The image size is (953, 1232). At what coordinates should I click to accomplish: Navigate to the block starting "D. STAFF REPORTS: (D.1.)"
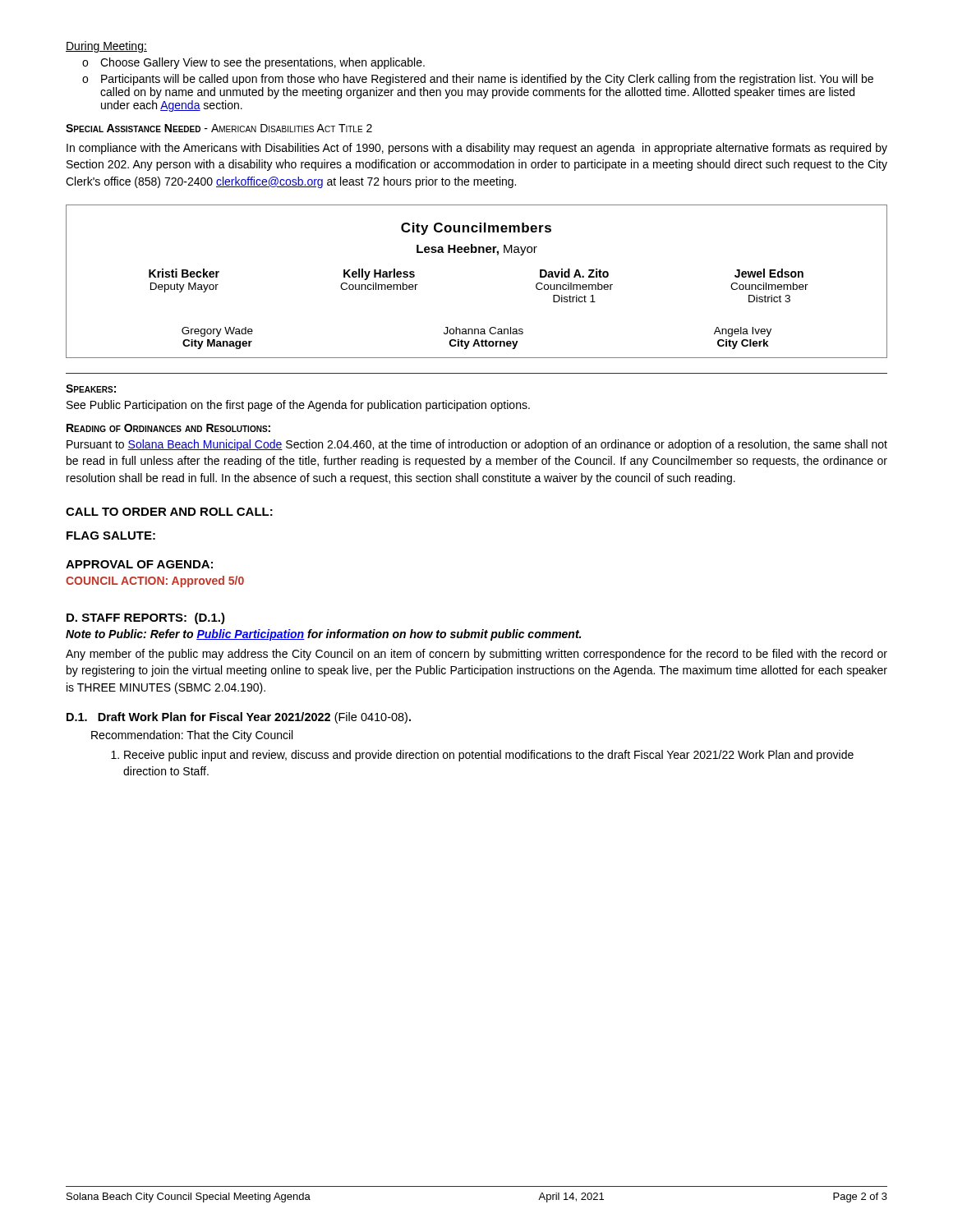(x=145, y=617)
